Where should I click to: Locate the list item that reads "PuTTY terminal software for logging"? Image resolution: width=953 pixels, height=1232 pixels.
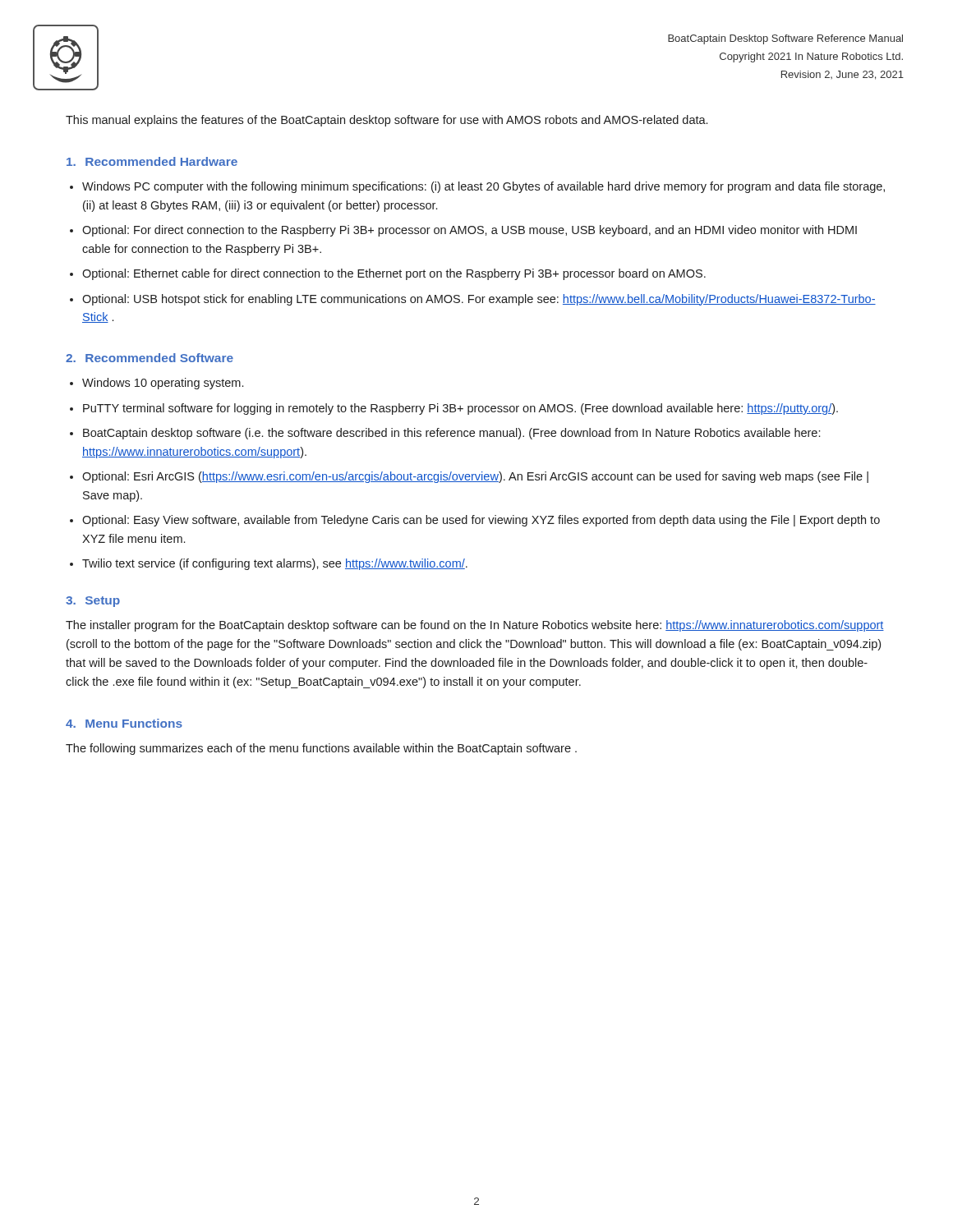(485, 408)
